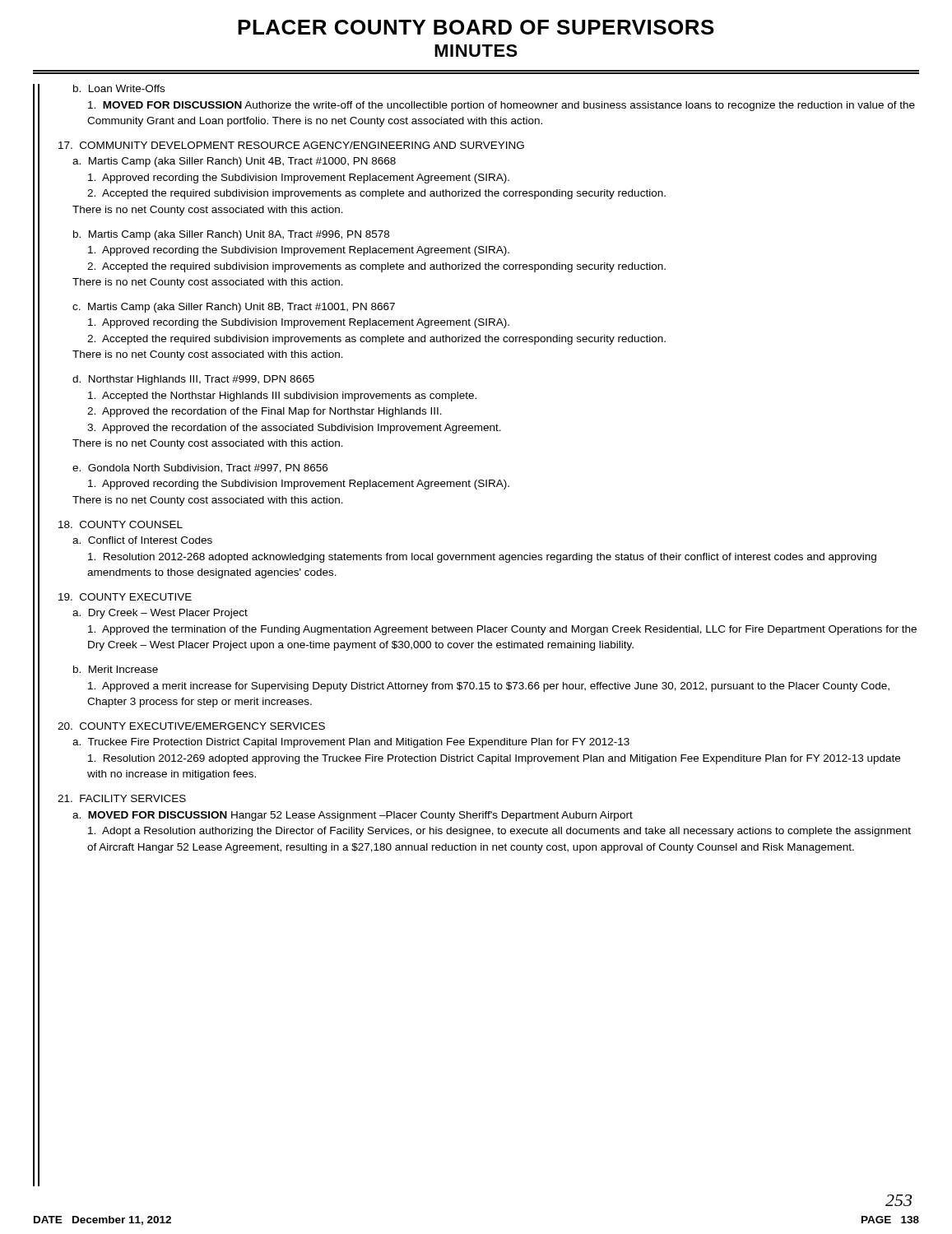
Task: Click on the element starting "e. Gondola North Subdivision, Tract #997, PN 8656"
Action: (x=496, y=484)
